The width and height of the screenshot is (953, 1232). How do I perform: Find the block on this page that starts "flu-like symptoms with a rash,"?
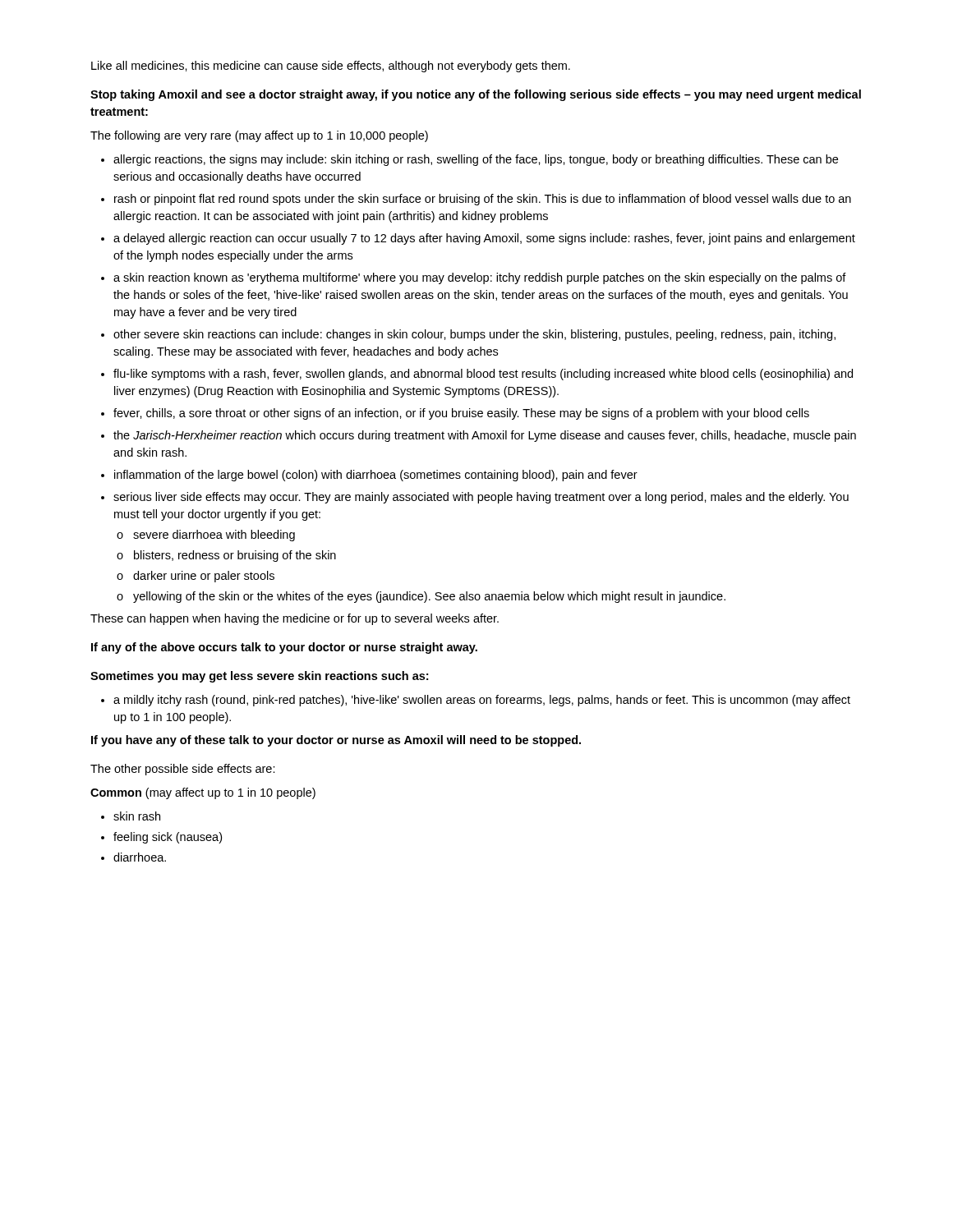pos(484,383)
